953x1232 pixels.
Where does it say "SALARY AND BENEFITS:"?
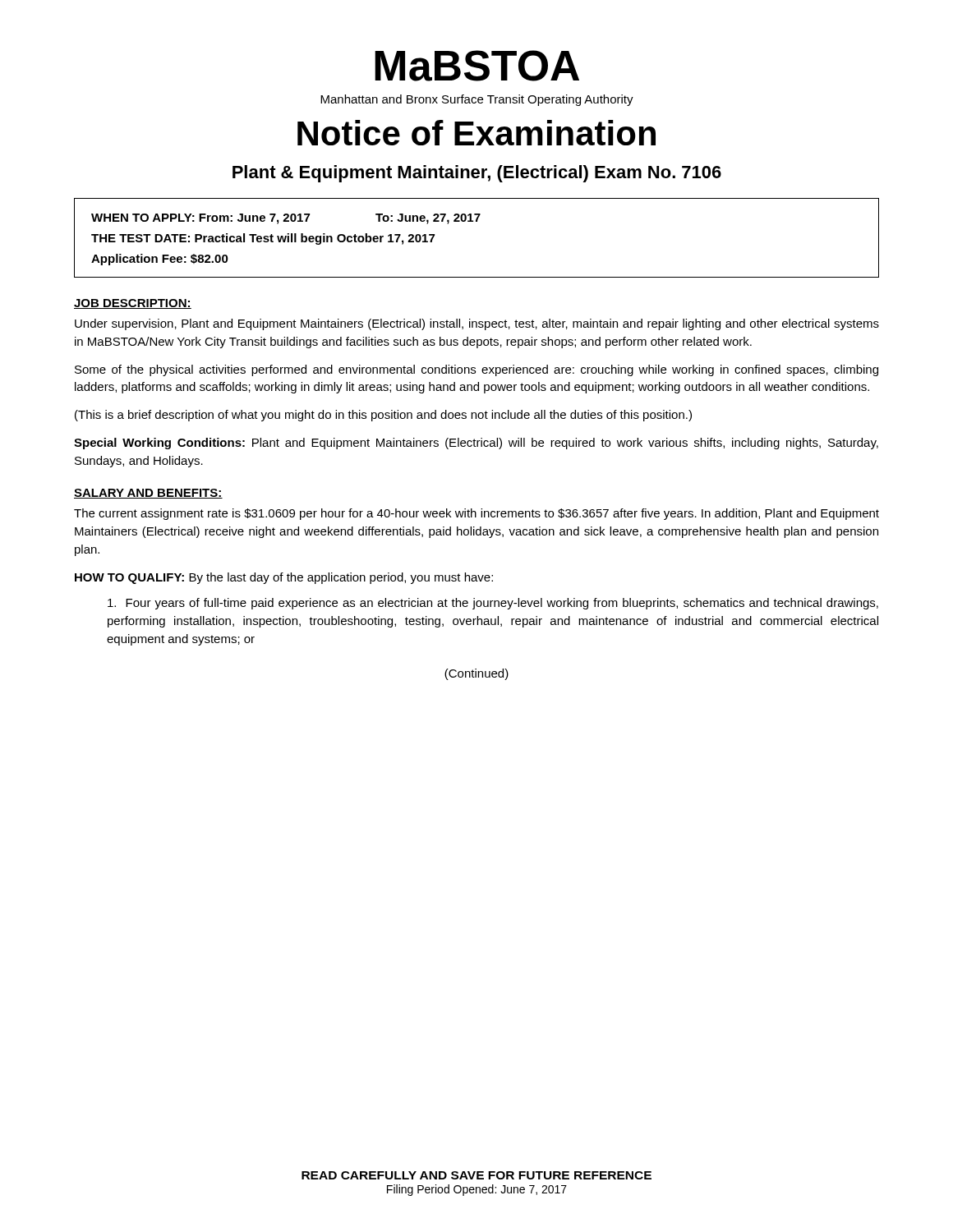coord(148,493)
